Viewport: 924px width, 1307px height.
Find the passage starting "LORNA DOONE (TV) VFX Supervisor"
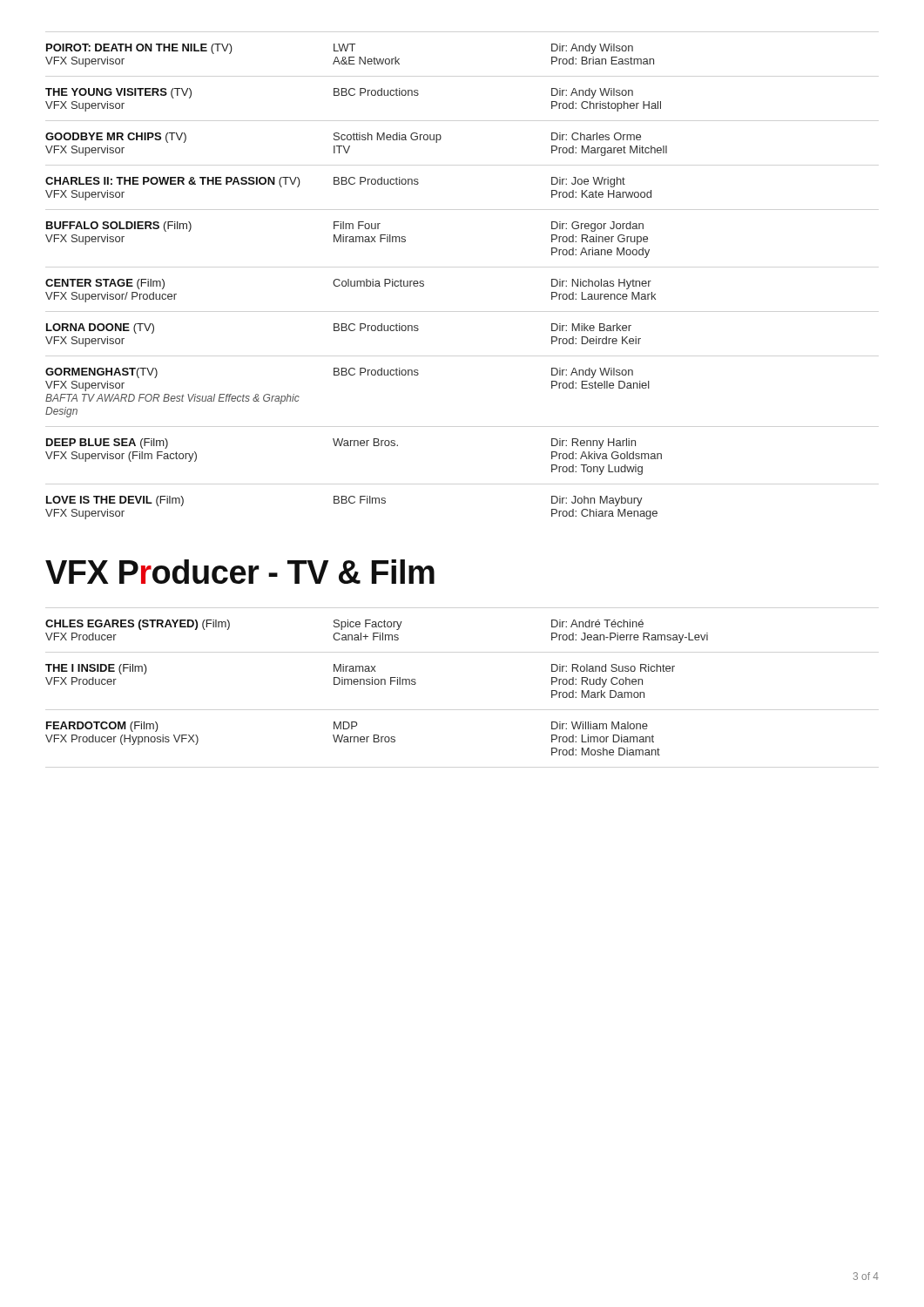click(339, 328)
